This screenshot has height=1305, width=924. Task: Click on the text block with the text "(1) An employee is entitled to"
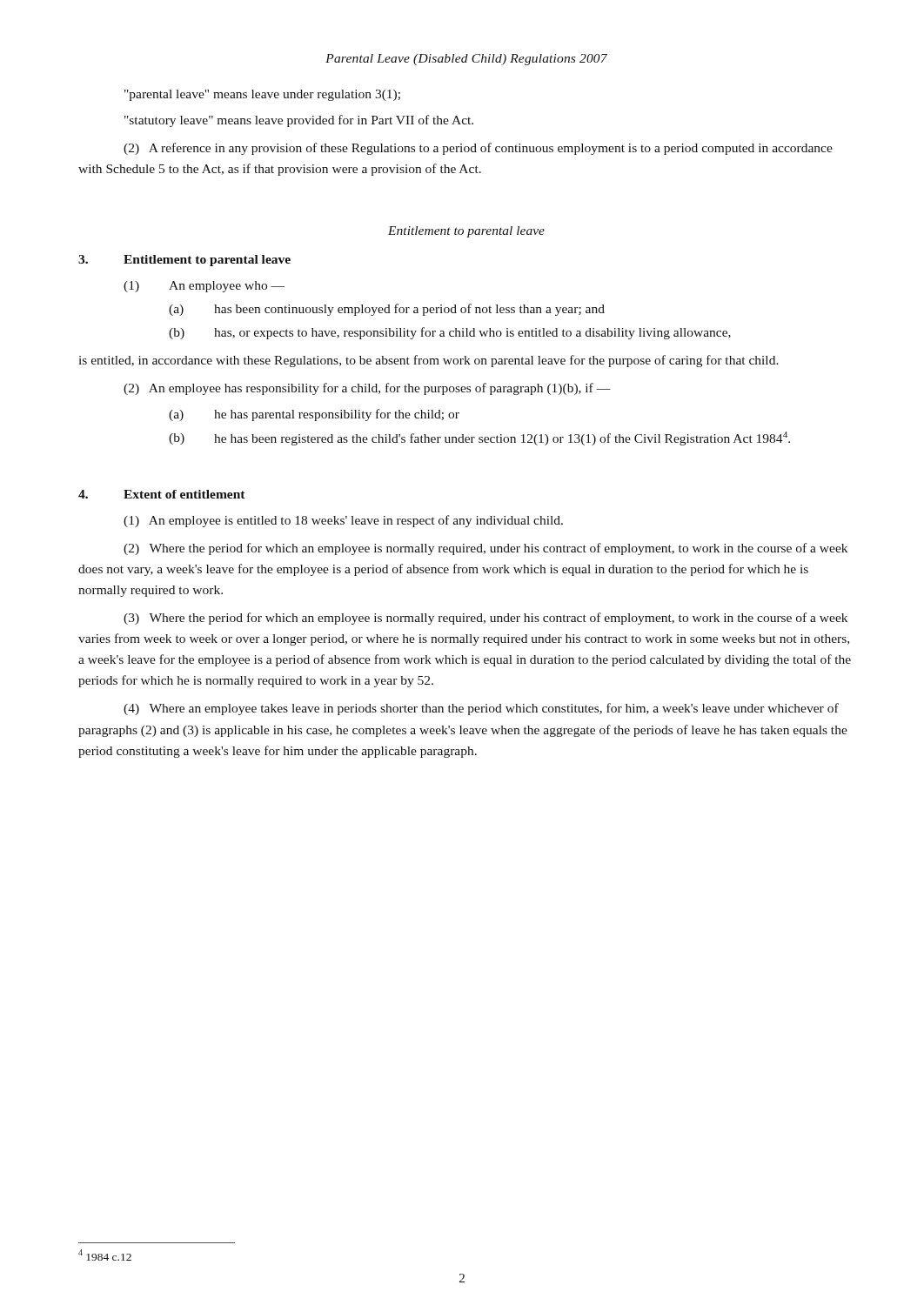[344, 520]
